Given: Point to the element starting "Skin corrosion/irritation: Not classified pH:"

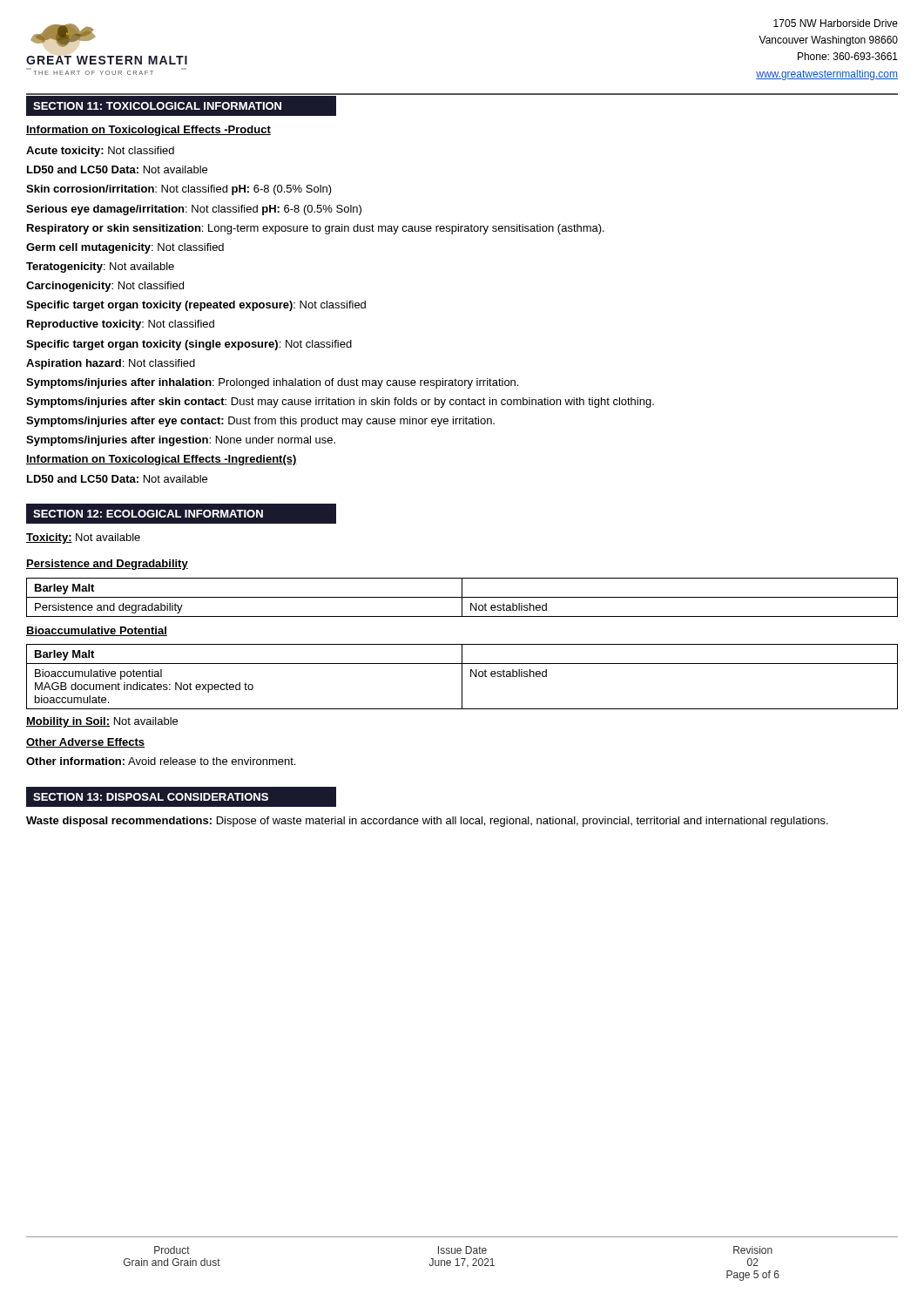Looking at the screenshot, I should point(179,189).
